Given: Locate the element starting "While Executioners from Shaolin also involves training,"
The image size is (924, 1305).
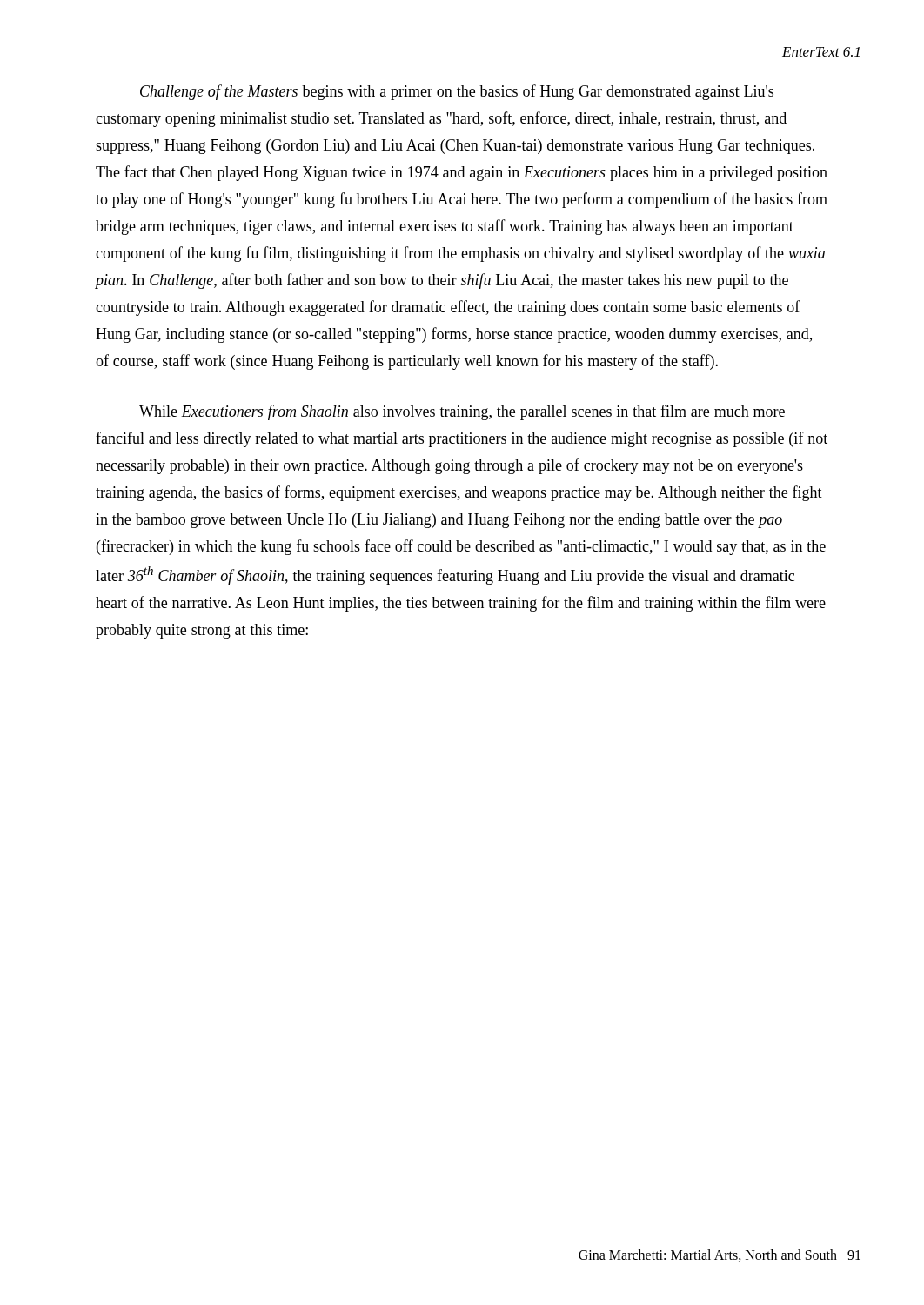Looking at the screenshot, I should coord(462,521).
